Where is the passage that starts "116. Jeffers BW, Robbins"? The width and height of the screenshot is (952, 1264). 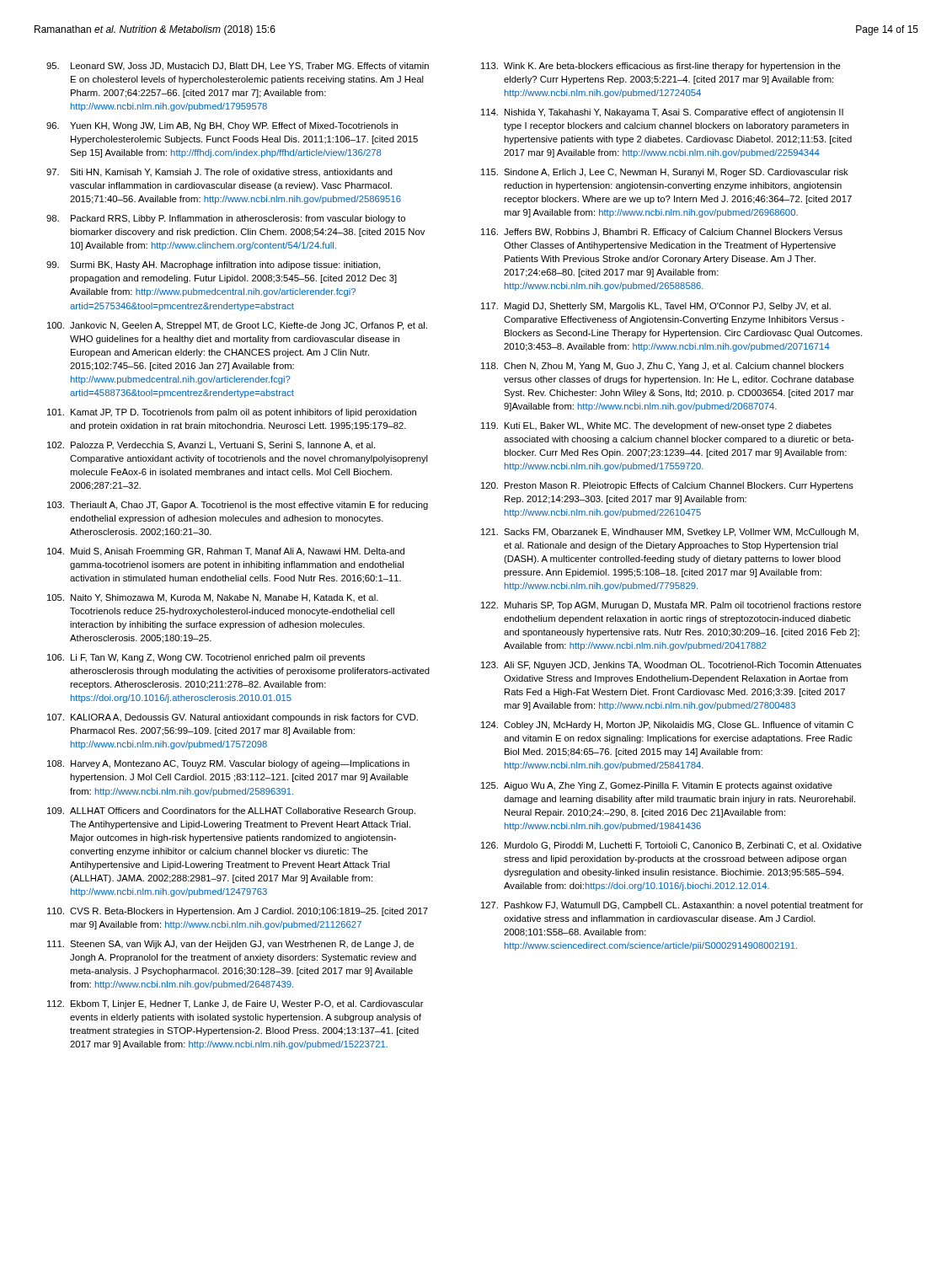click(672, 259)
